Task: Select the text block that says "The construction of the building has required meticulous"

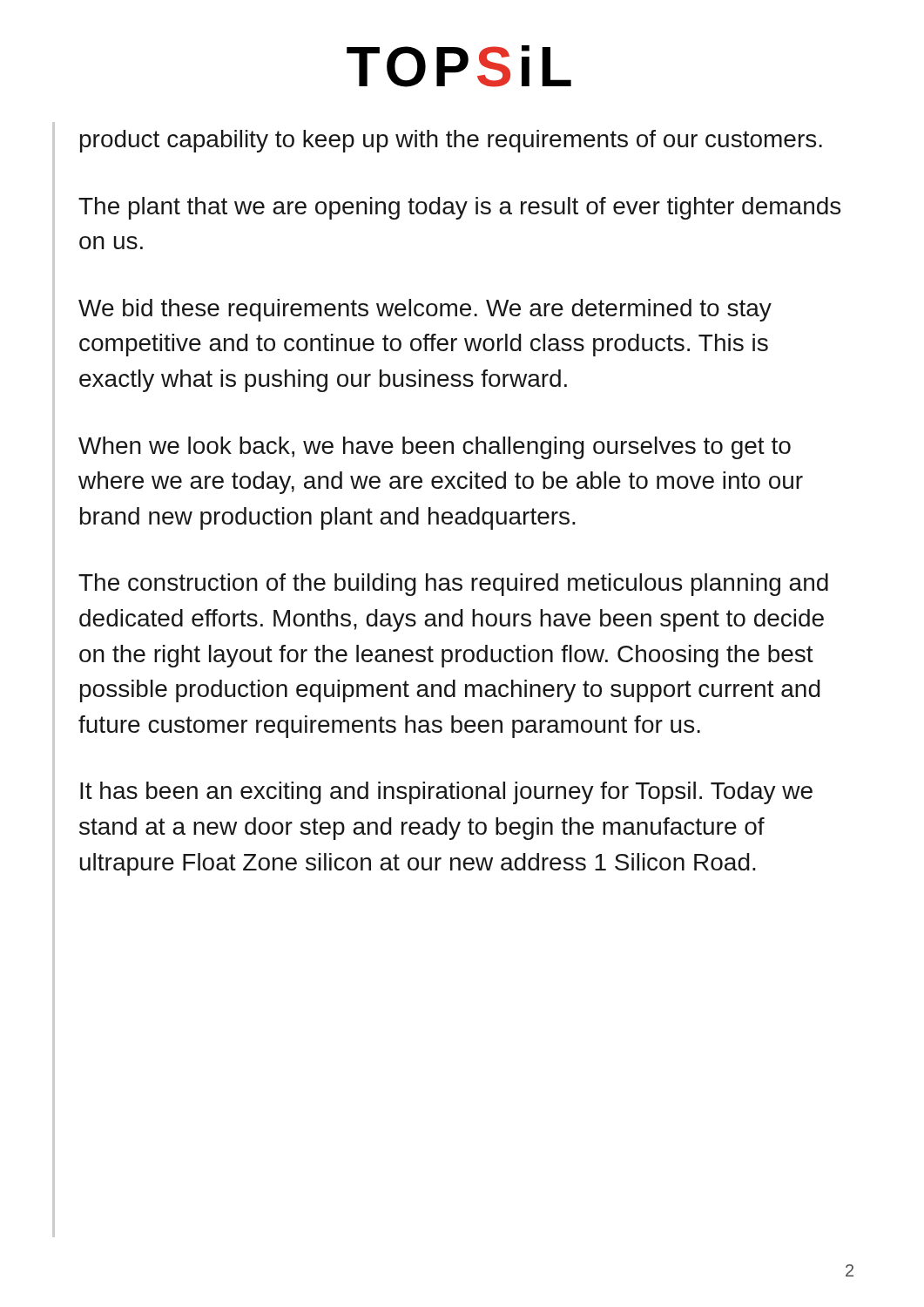Action: pyautogui.click(x=454, y=654)
